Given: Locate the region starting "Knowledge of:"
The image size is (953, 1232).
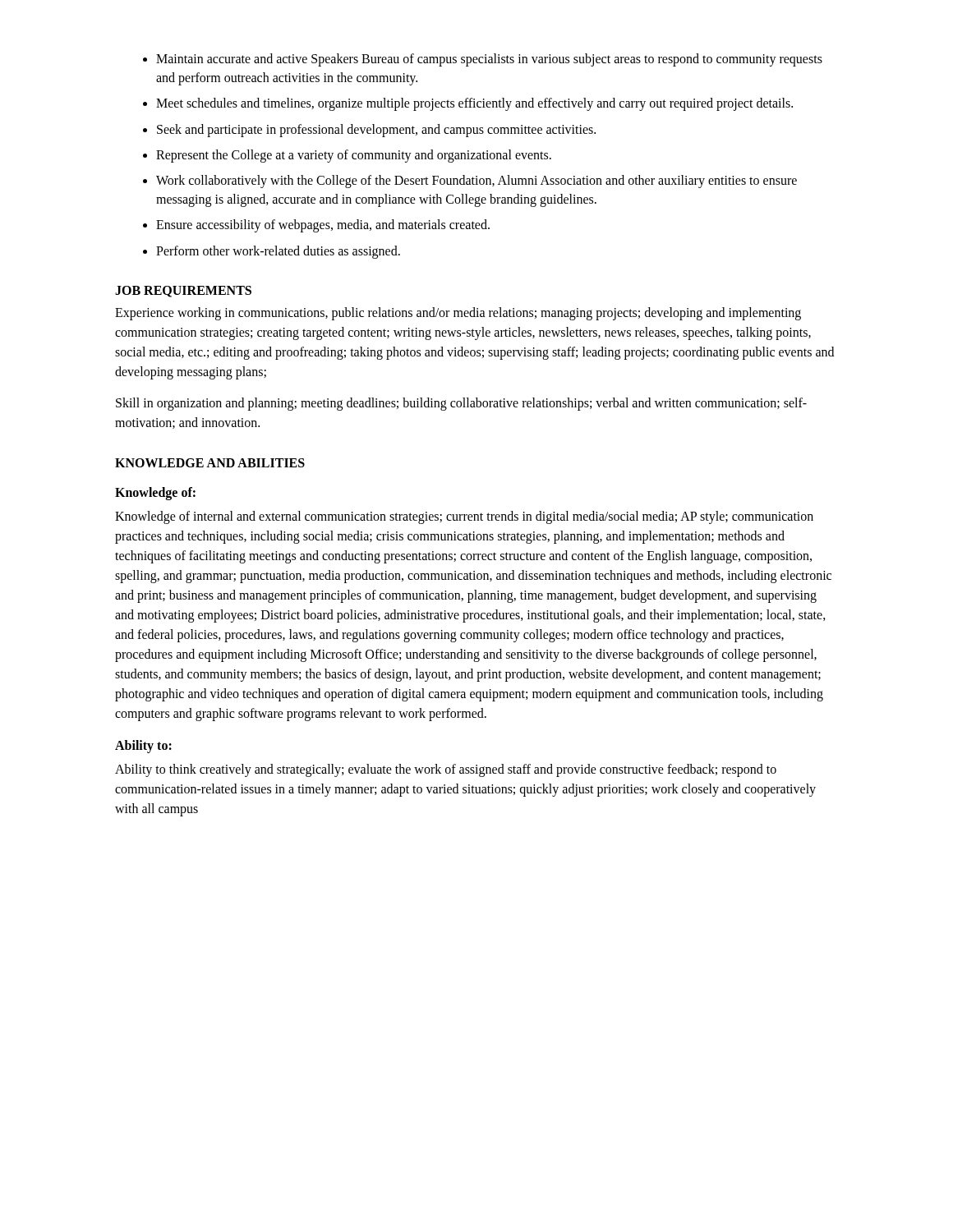Looking at the screenshot, I should point(156,492).
